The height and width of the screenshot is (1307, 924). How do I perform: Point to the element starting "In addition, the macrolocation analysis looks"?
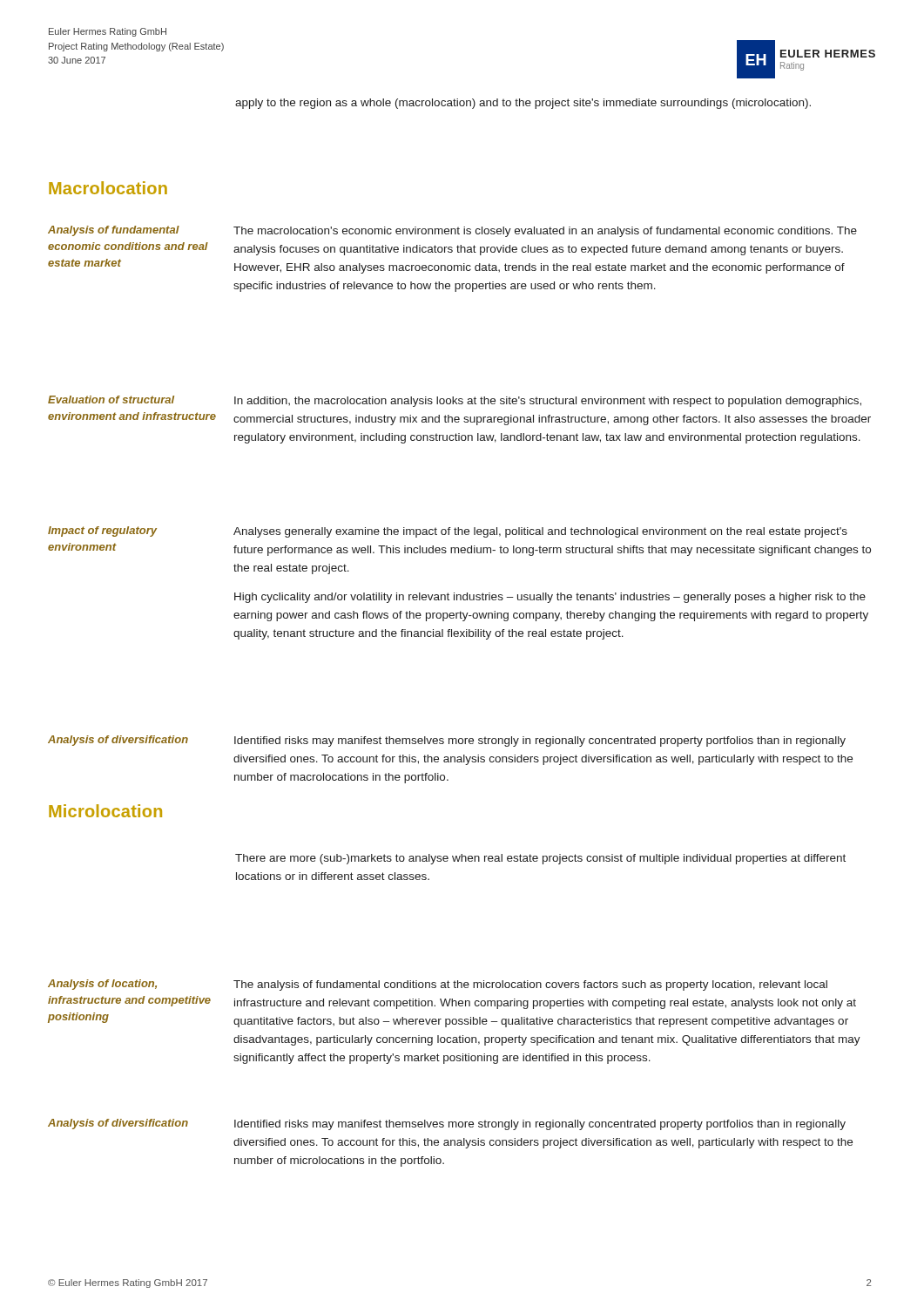click(x=552, y=419)
